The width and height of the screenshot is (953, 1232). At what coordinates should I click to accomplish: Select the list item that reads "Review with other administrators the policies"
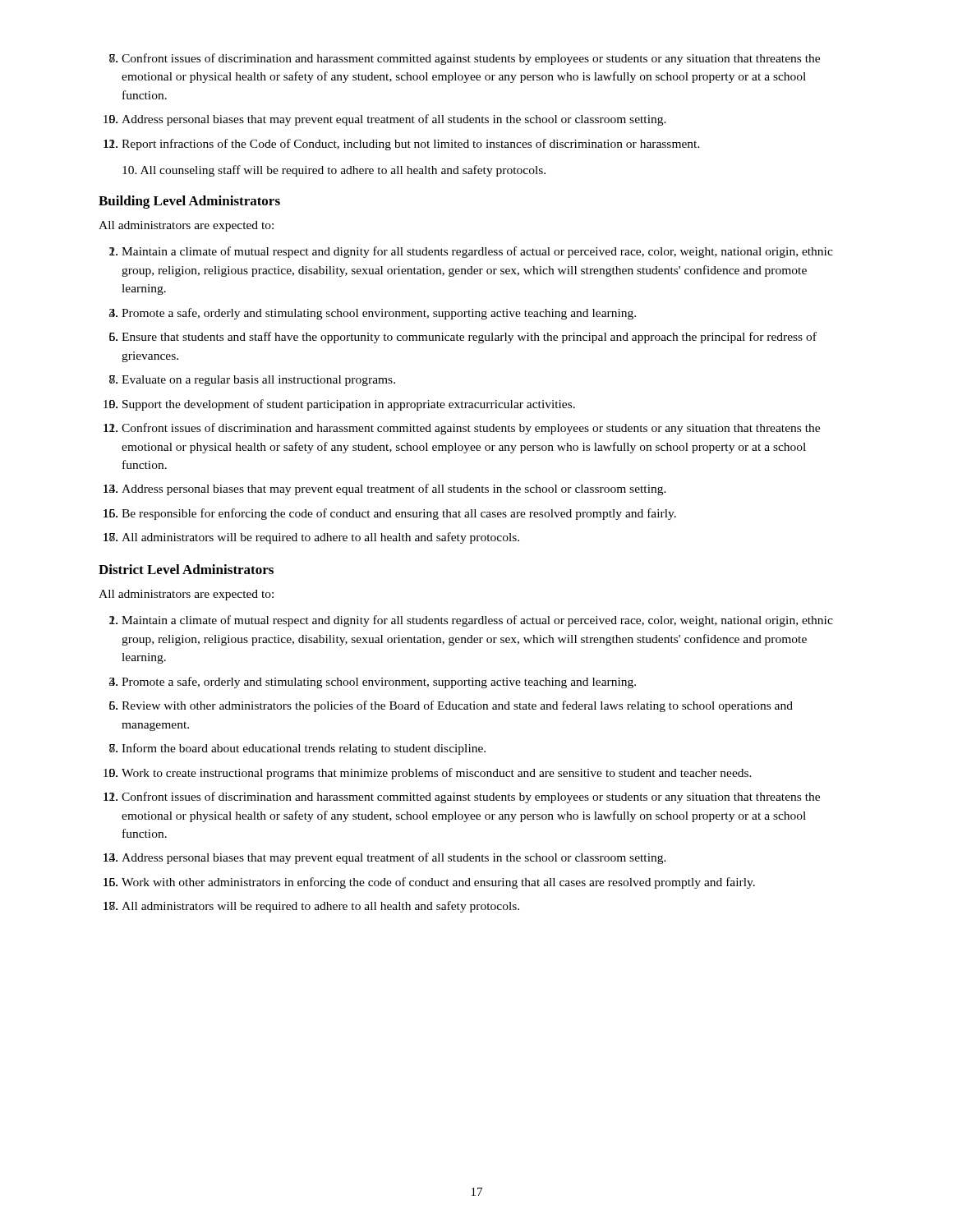tap(488, 715)
